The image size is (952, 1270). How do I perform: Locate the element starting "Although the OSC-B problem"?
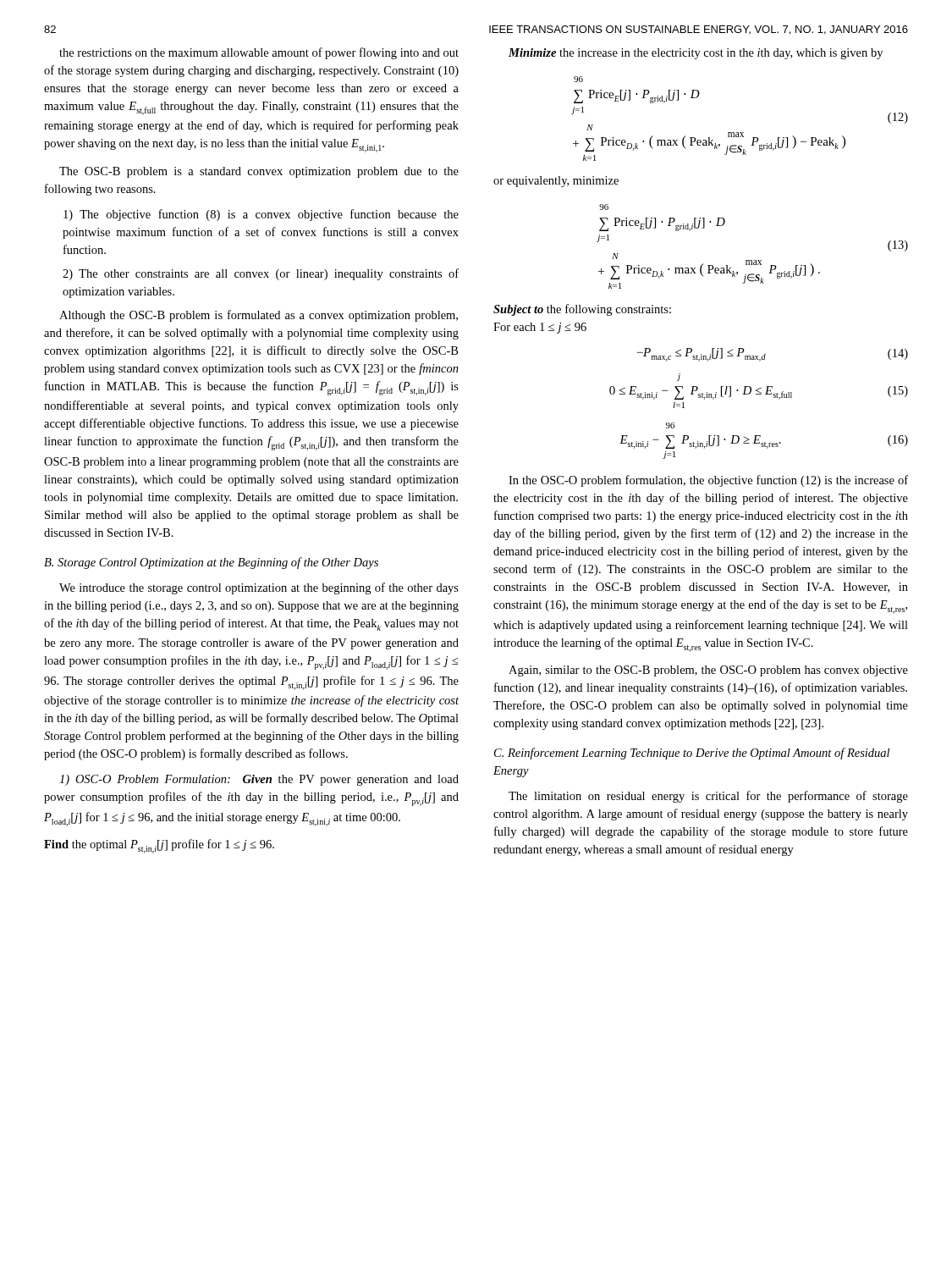(251, 424)
